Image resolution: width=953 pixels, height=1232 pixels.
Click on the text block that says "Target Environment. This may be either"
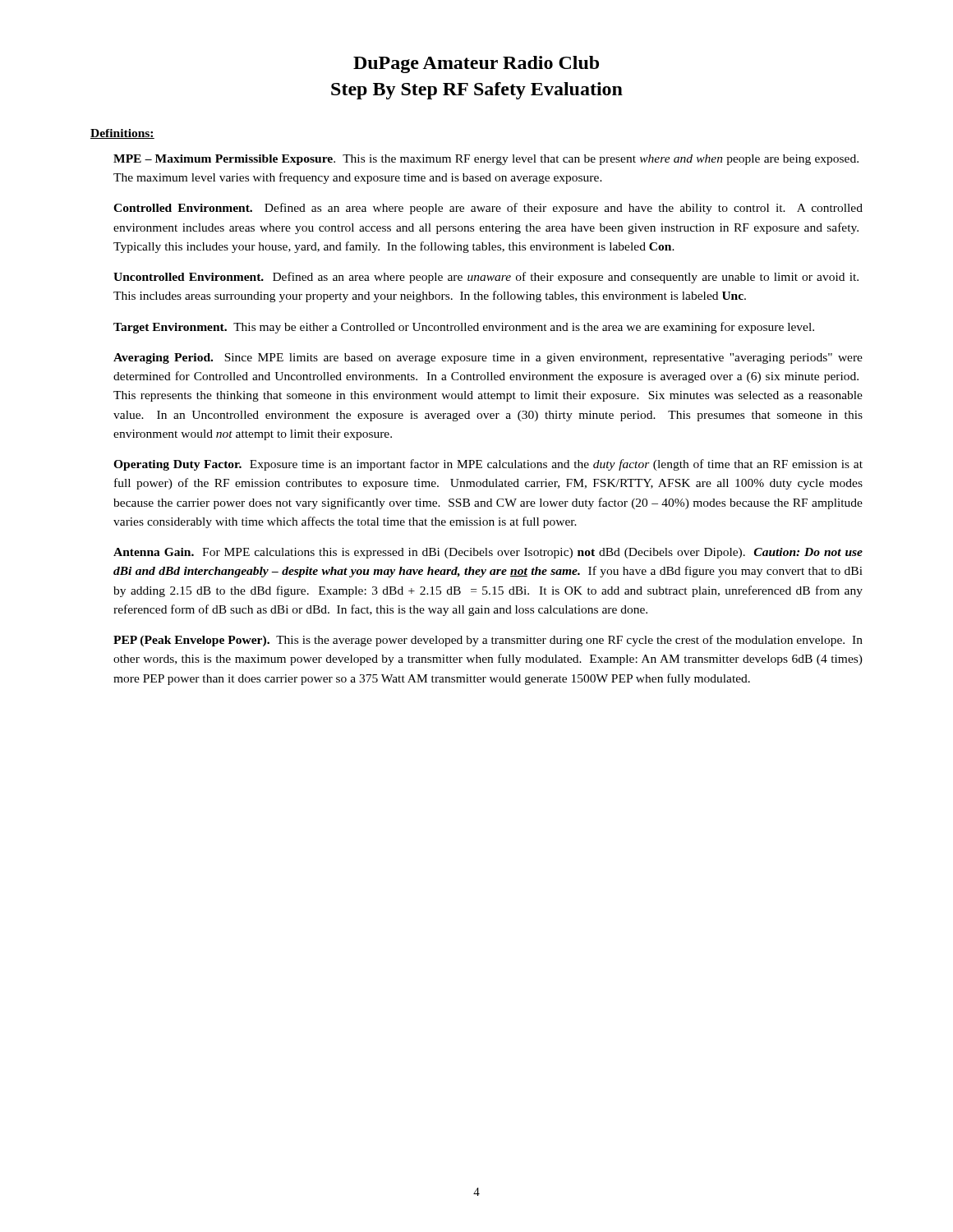click(x=488, y=326)
